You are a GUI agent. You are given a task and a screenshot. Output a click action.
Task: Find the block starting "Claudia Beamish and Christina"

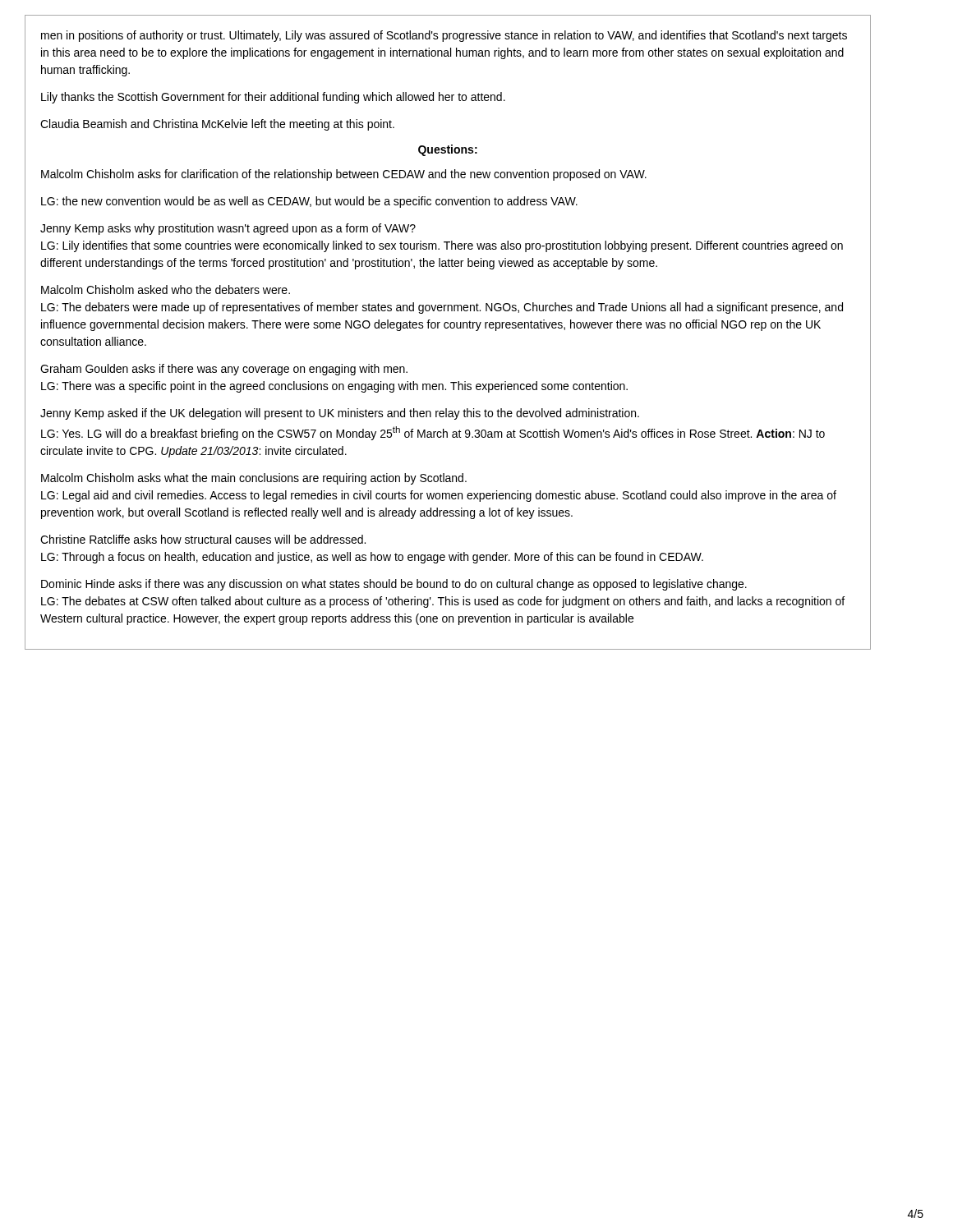(x=218, y=124)
